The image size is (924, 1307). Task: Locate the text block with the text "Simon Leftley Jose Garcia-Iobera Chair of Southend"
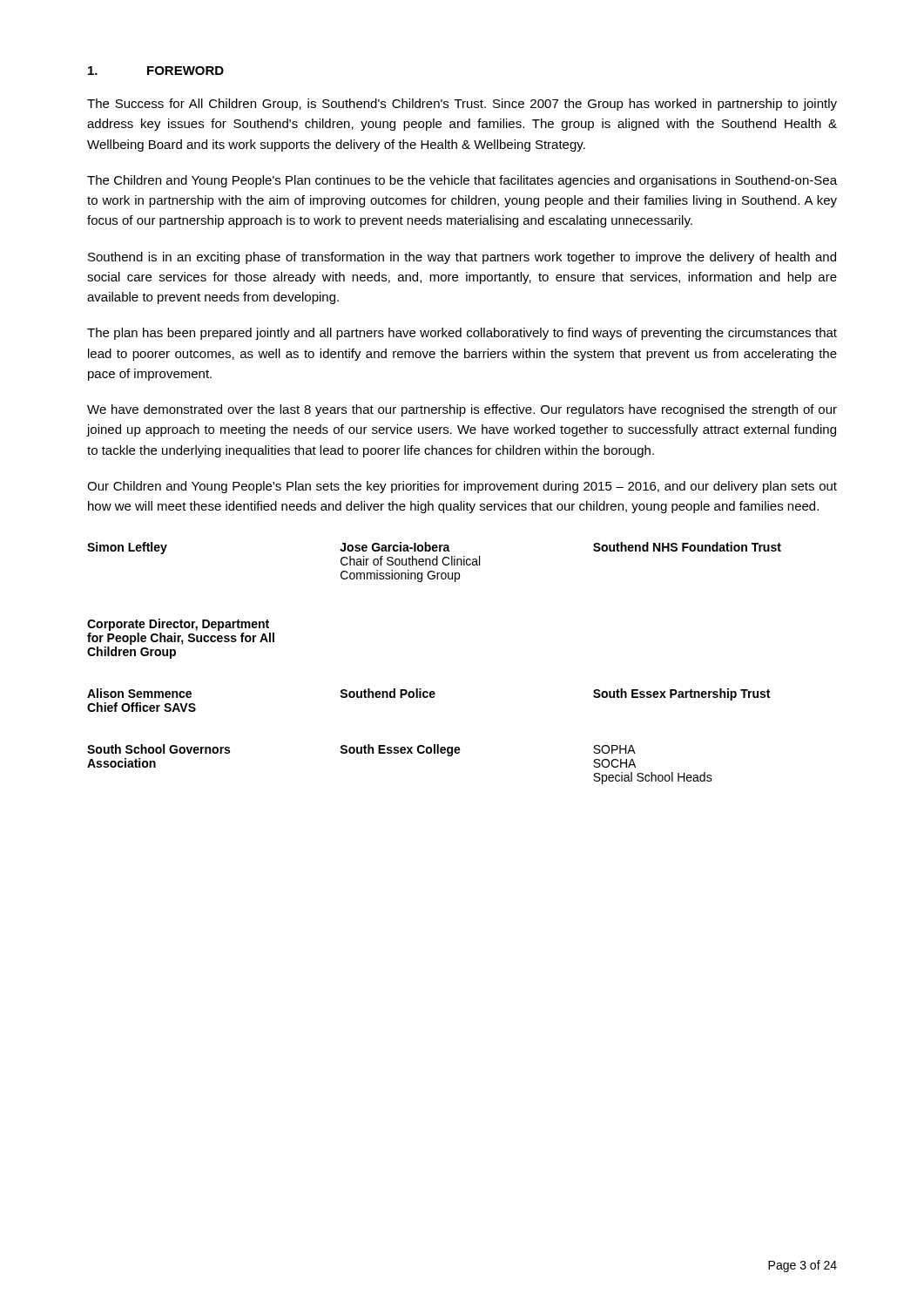pos(434,548)
